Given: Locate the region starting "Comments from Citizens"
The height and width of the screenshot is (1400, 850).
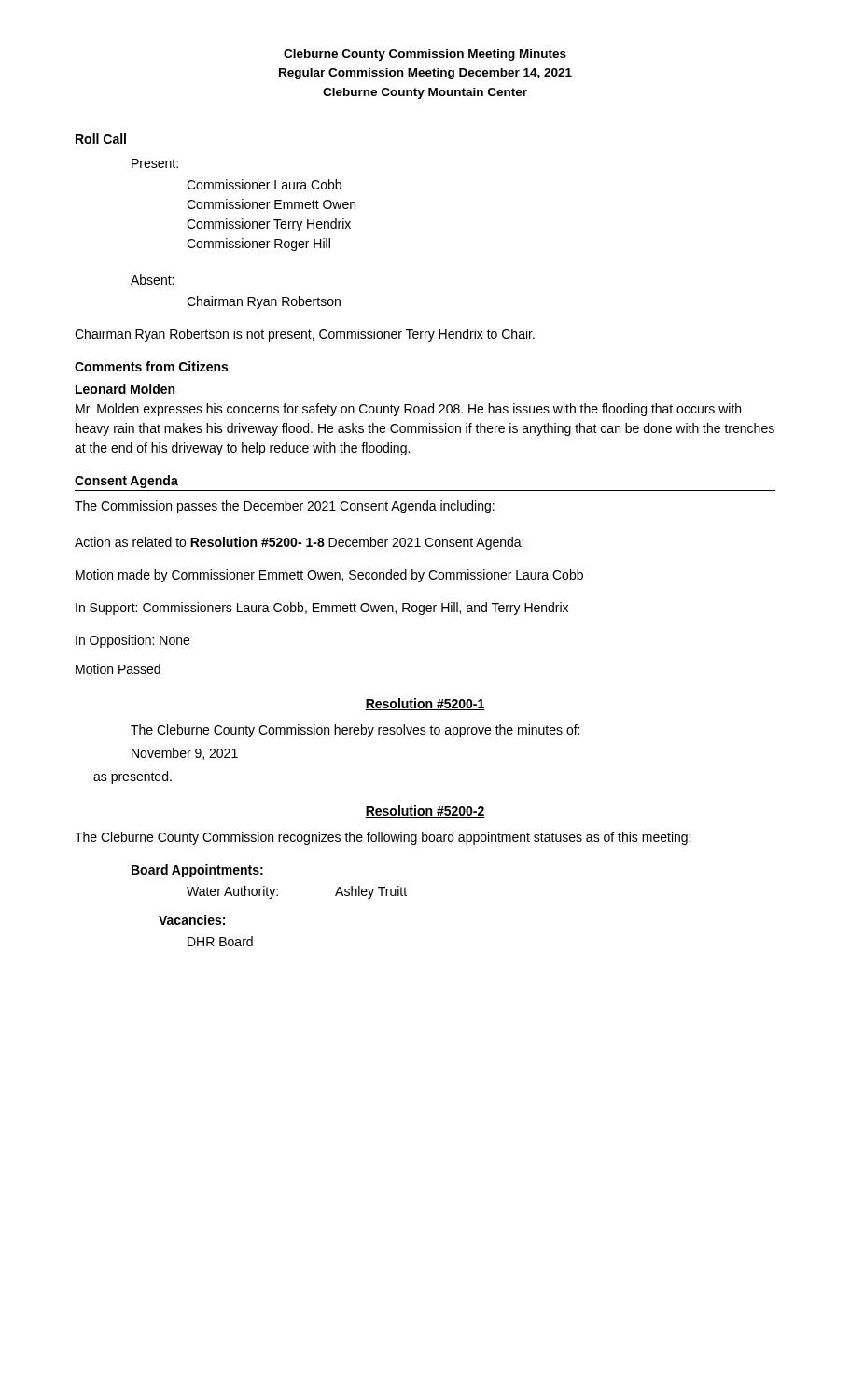Looking at the screenshot, I should point(152,367).
